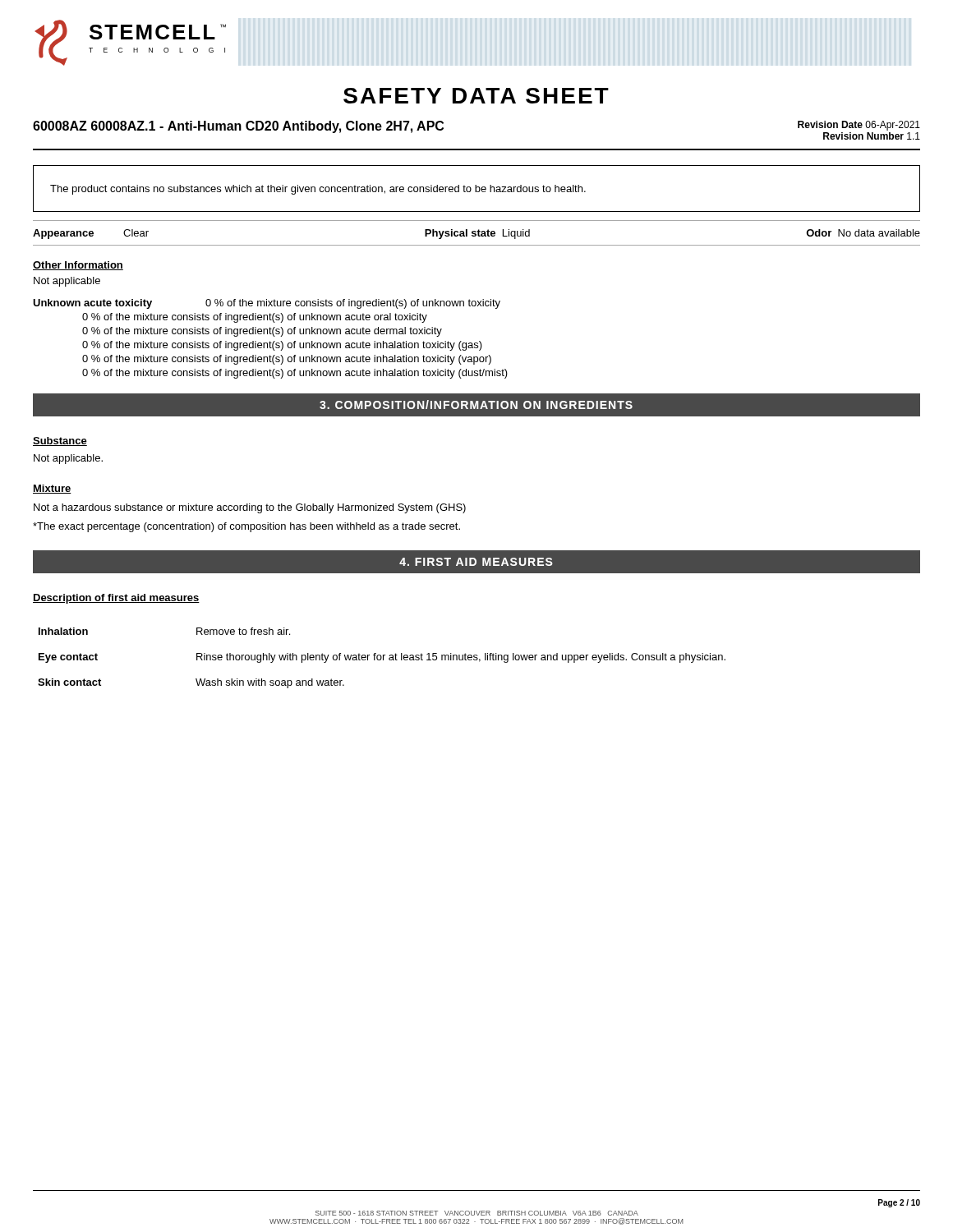Locate the text block starting "4. FIRST AID"

(x=476, y=562)
